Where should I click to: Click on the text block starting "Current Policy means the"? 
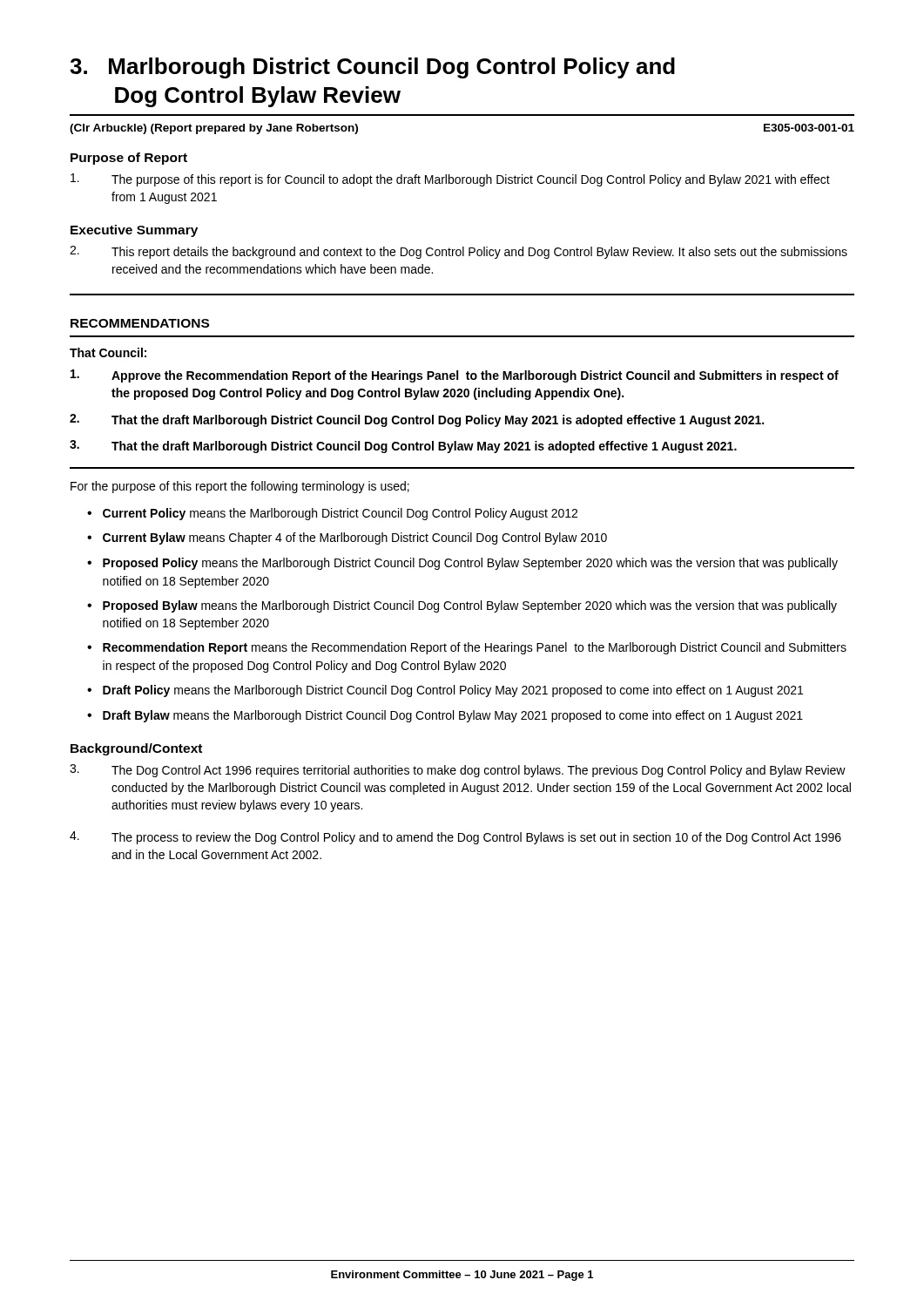pyautogui.click(x=478, y=513)
